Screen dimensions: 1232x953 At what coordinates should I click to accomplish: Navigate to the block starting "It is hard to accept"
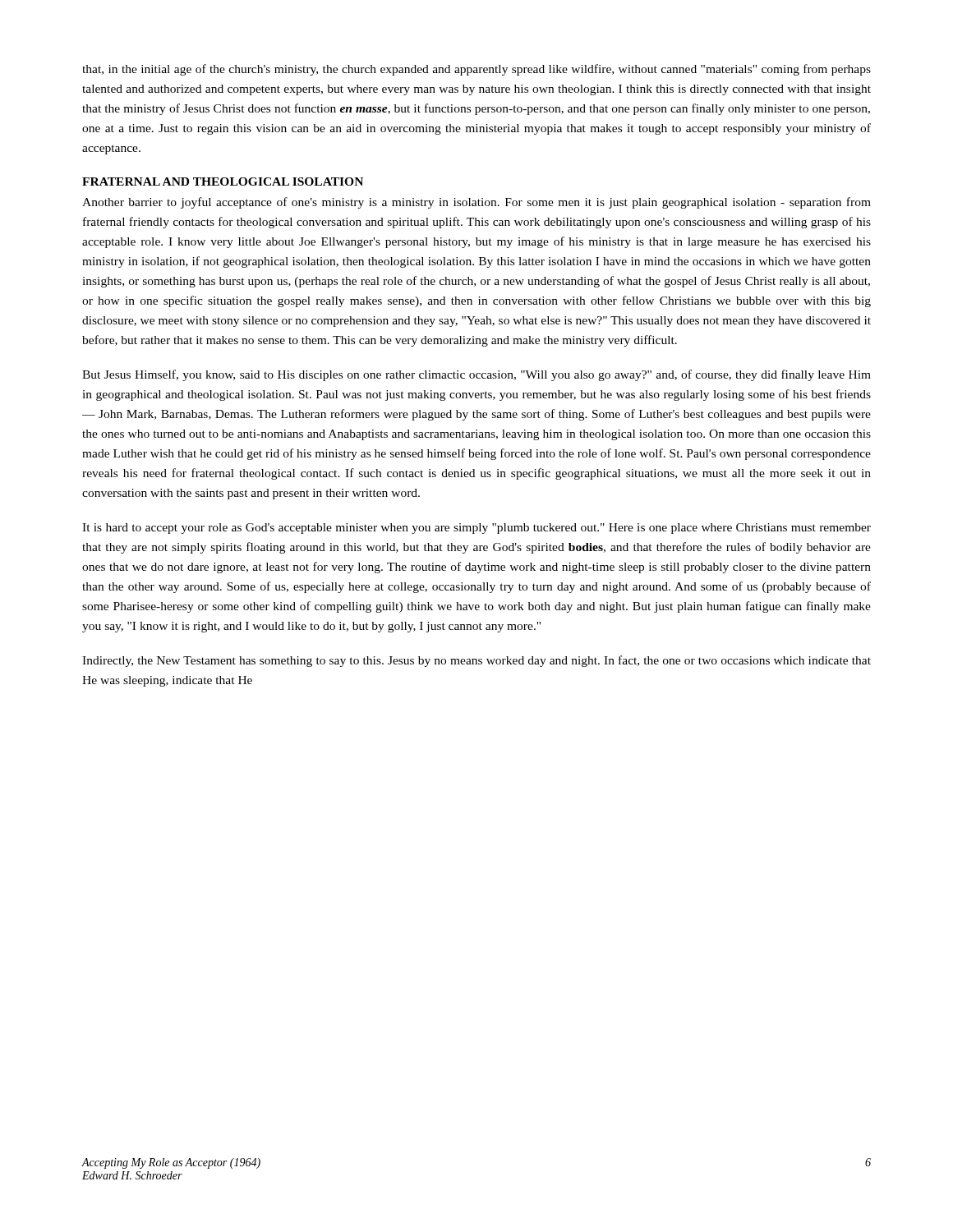[x=476, y=577]
